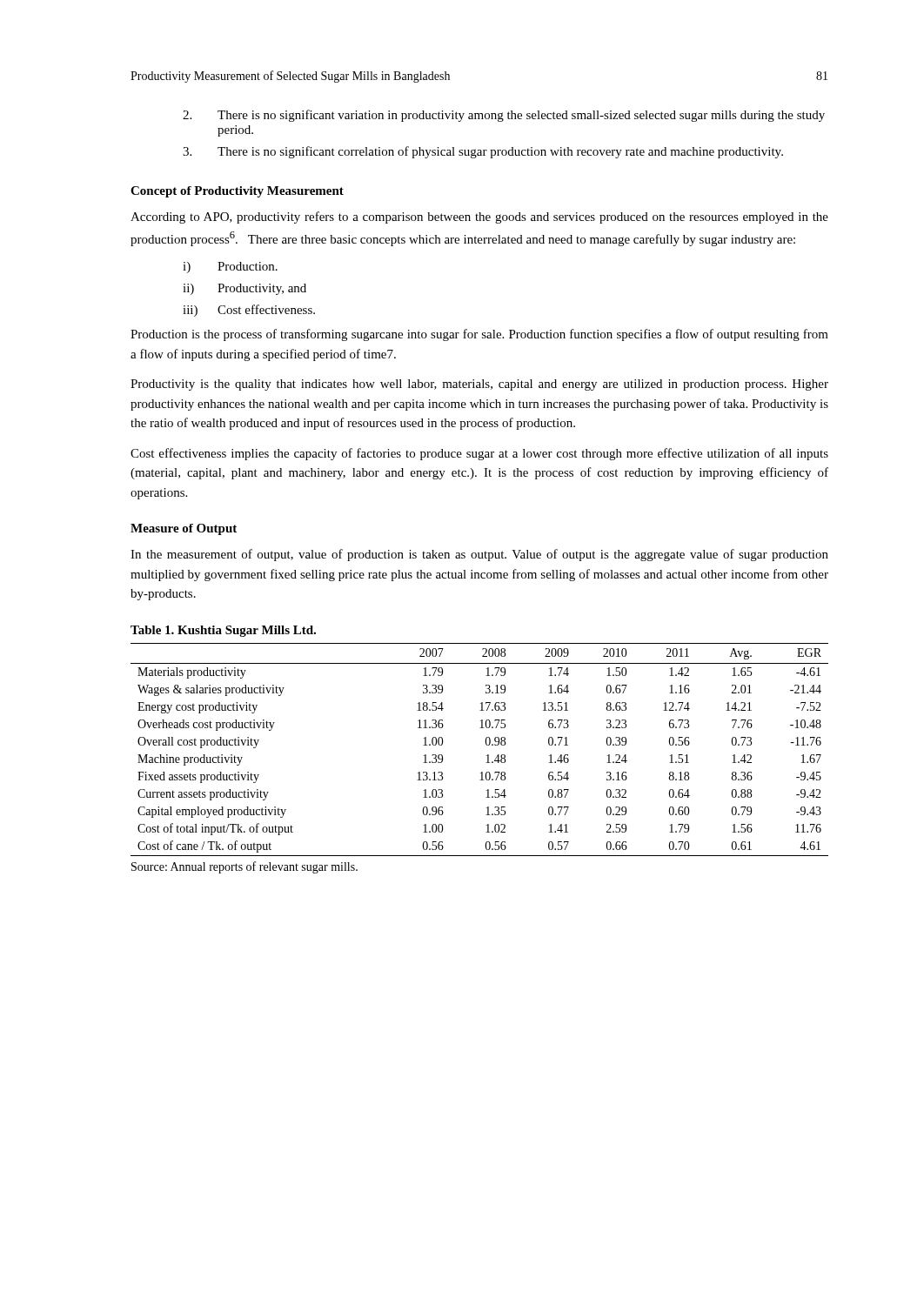The image size is (924, 1305).
Task: Click the table
Action: [x=479, y=749]
